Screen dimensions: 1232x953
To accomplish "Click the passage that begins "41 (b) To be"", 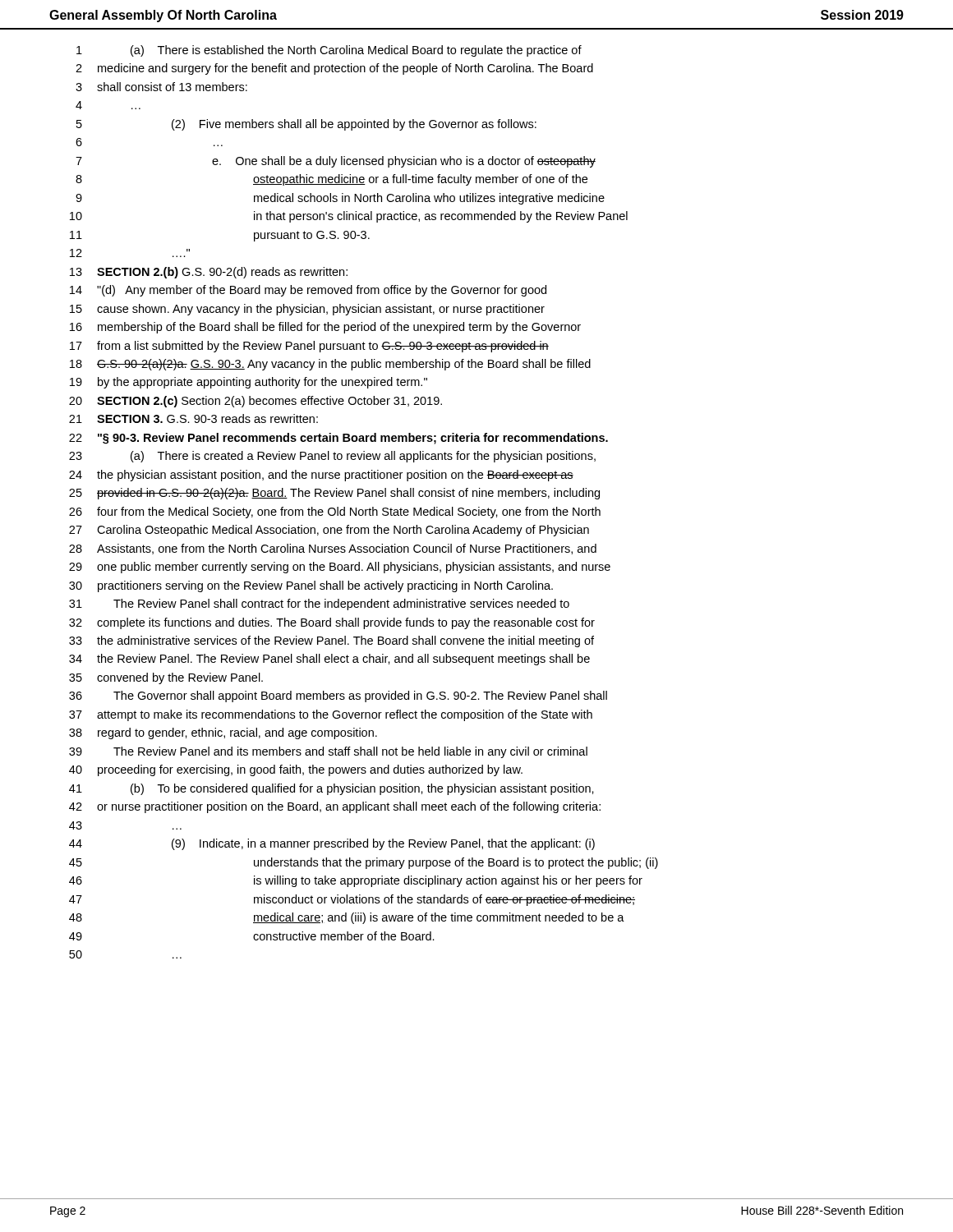I will 476,798.
